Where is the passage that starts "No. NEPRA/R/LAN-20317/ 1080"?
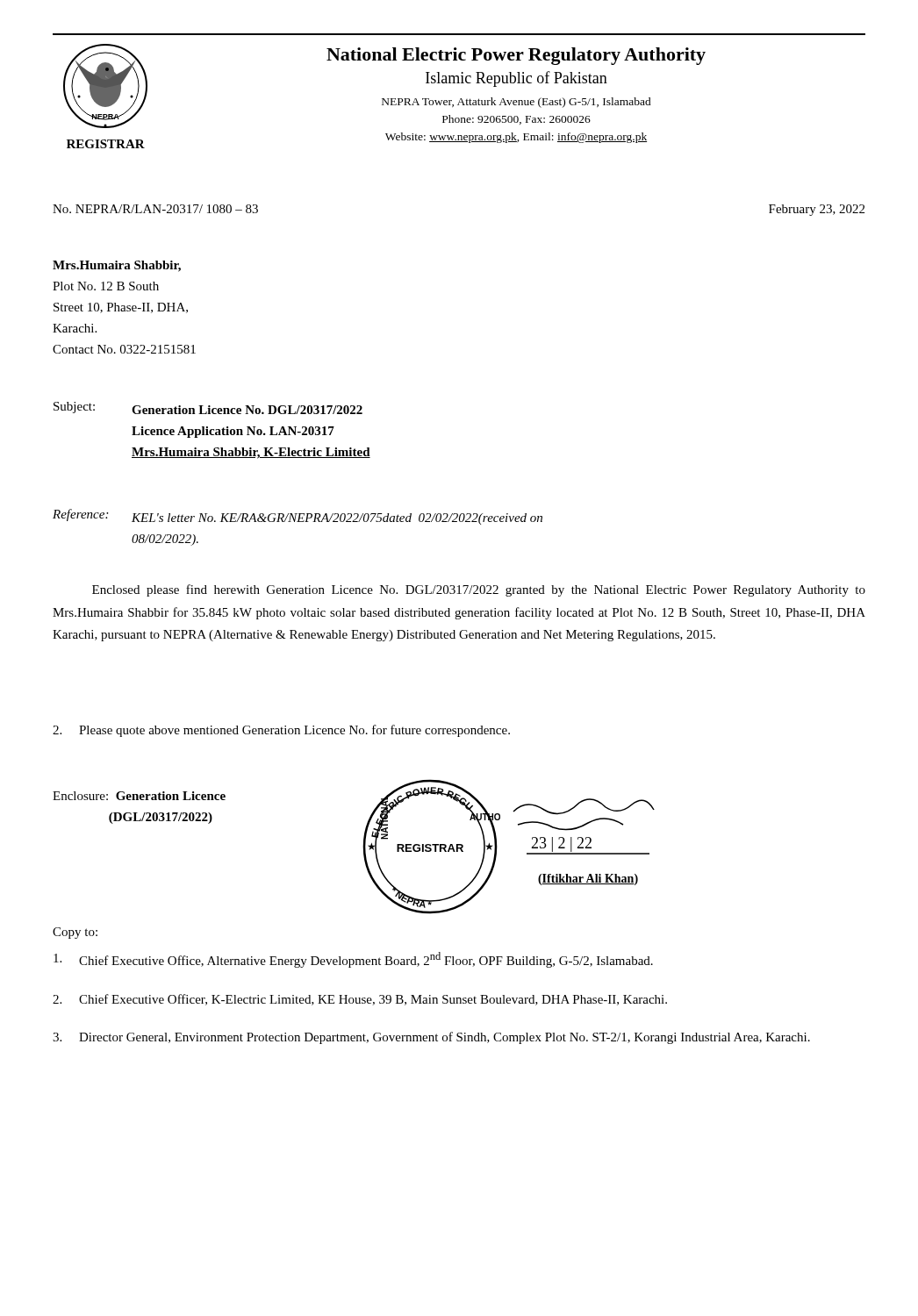The height and width of the screenshot is (1316, 918). [156, 209]
